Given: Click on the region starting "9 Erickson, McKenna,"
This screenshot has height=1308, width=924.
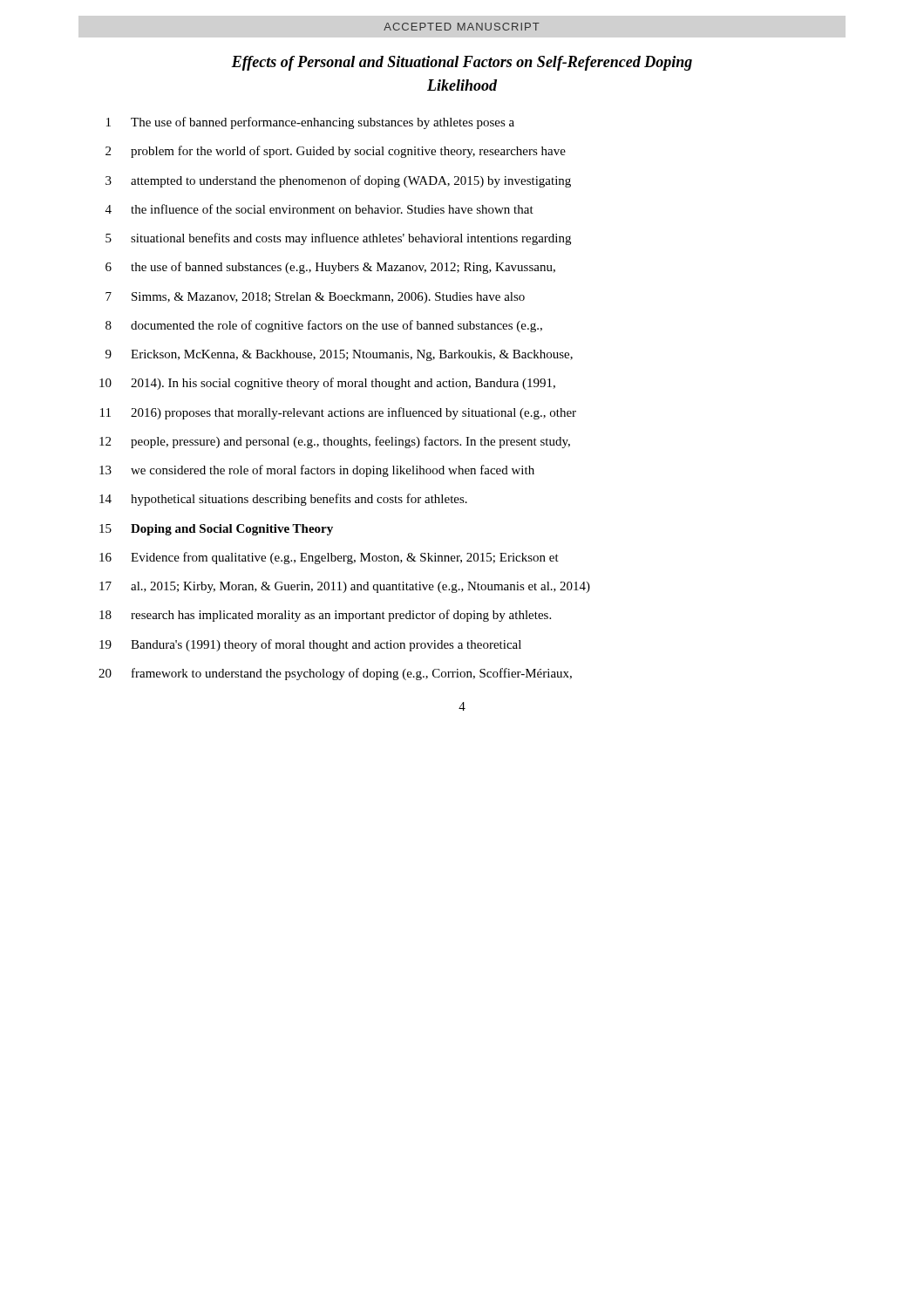Looking at the screenshot, I should (462, 355).
